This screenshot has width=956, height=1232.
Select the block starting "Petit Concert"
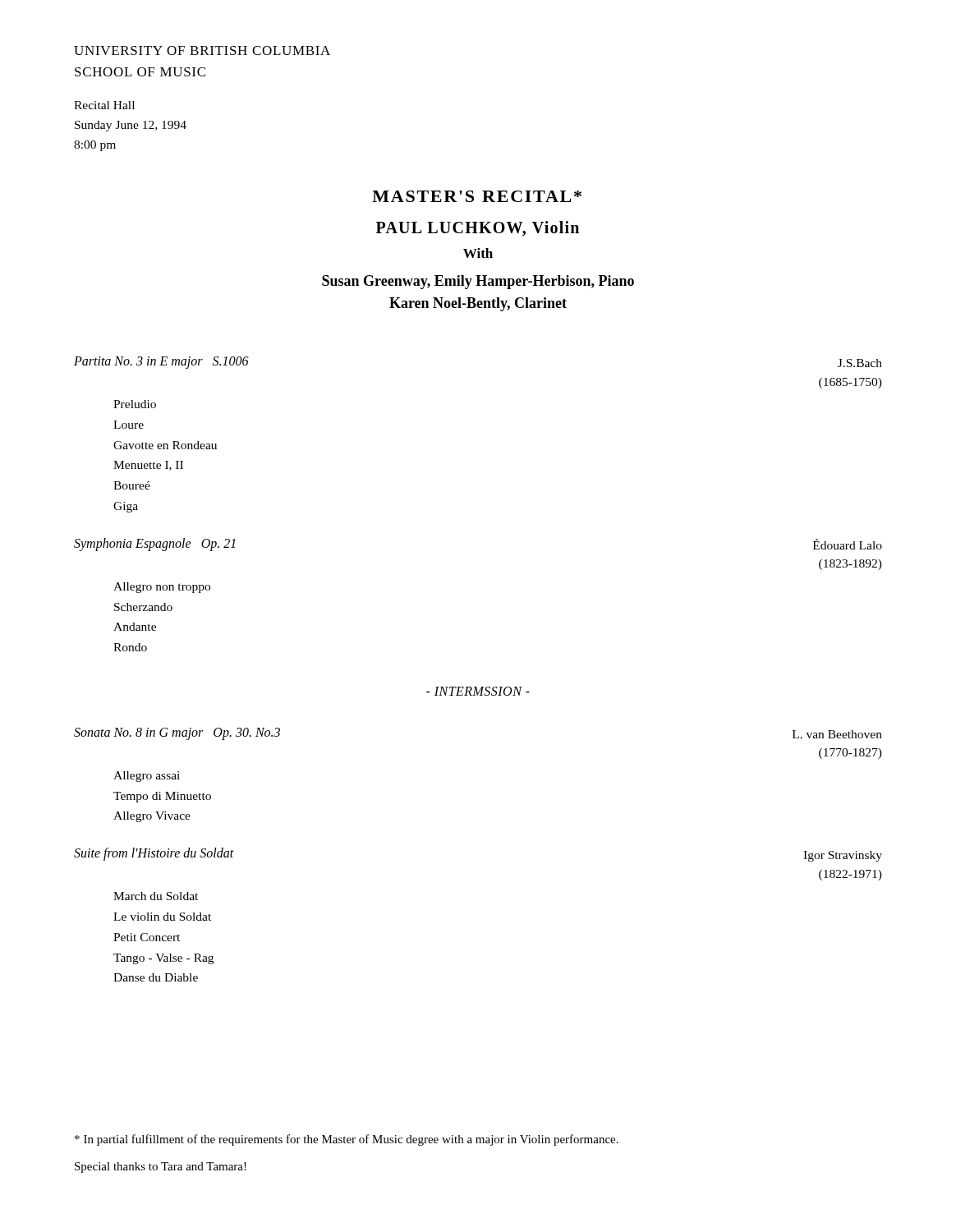147,937
